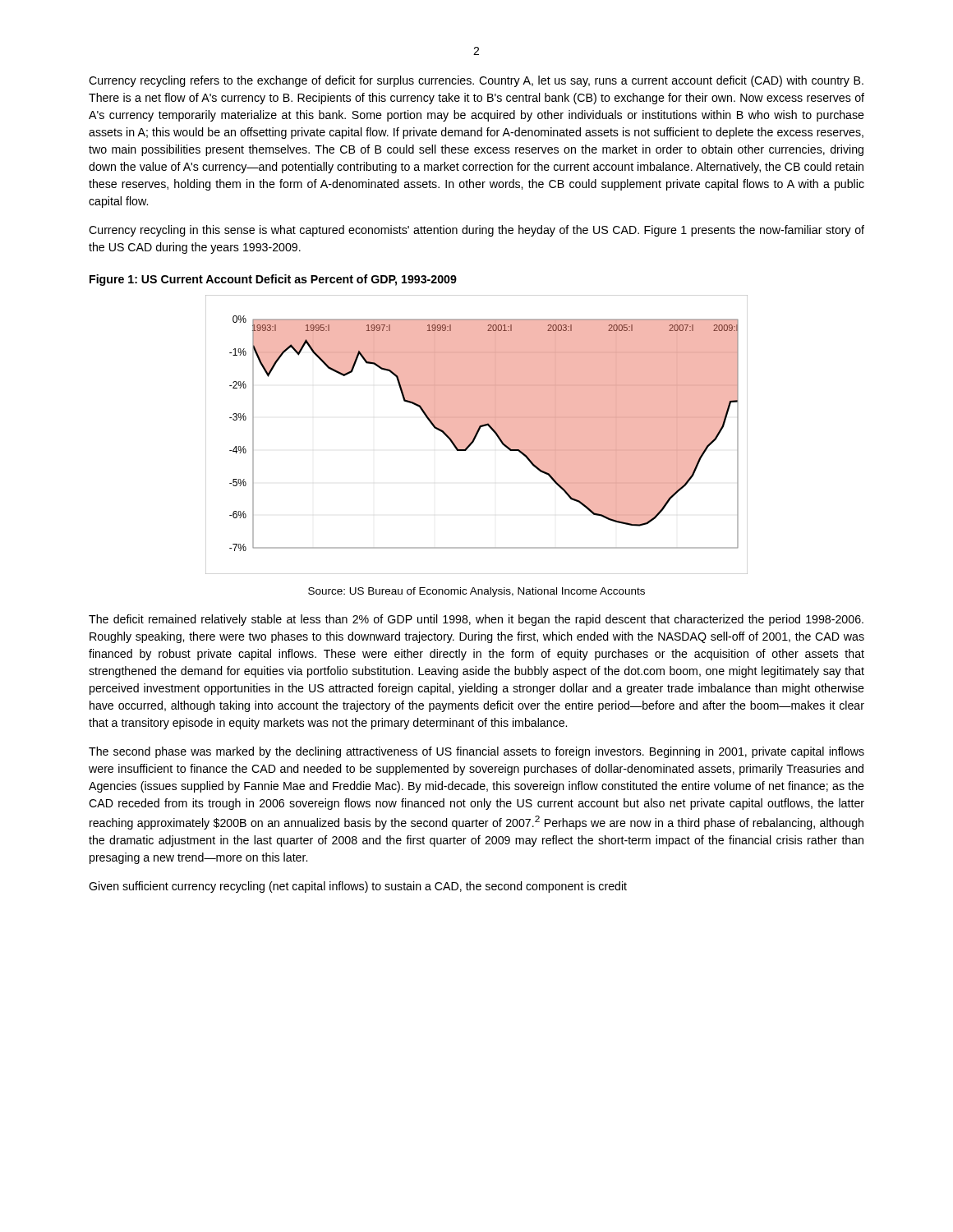Locate the block of text that opens with "The second phase was marked"

point(476,804)
